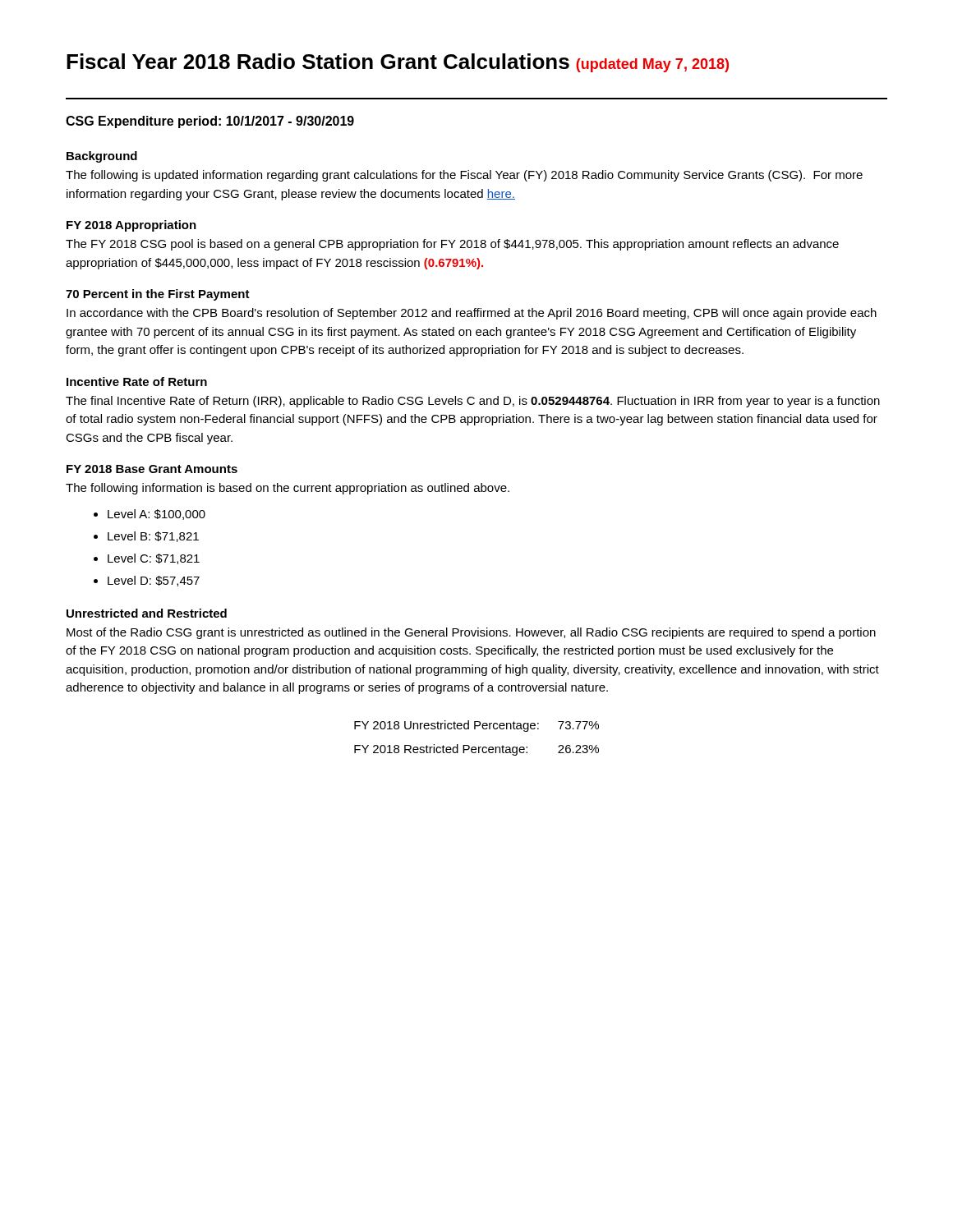The height and width of the screenshot is (1232, 953).
Task: Click on the block starting "Level D: $57,457"
Action: tap(153, 580)
